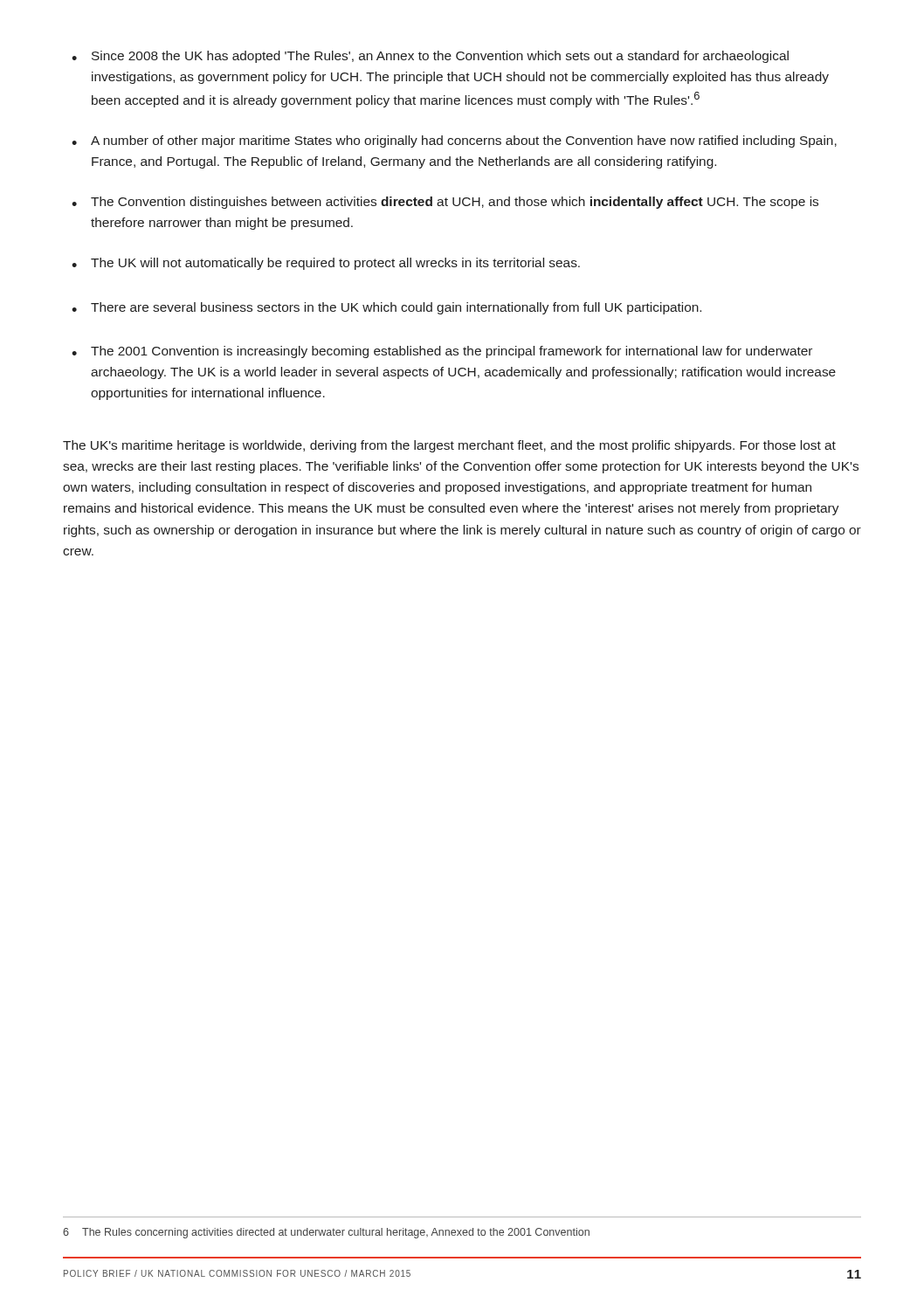Image resolution: width=924 pixels, height=1310 pixels.
Task: Select the list item that says "• The UK will not"
Action: tap(466, 265)
